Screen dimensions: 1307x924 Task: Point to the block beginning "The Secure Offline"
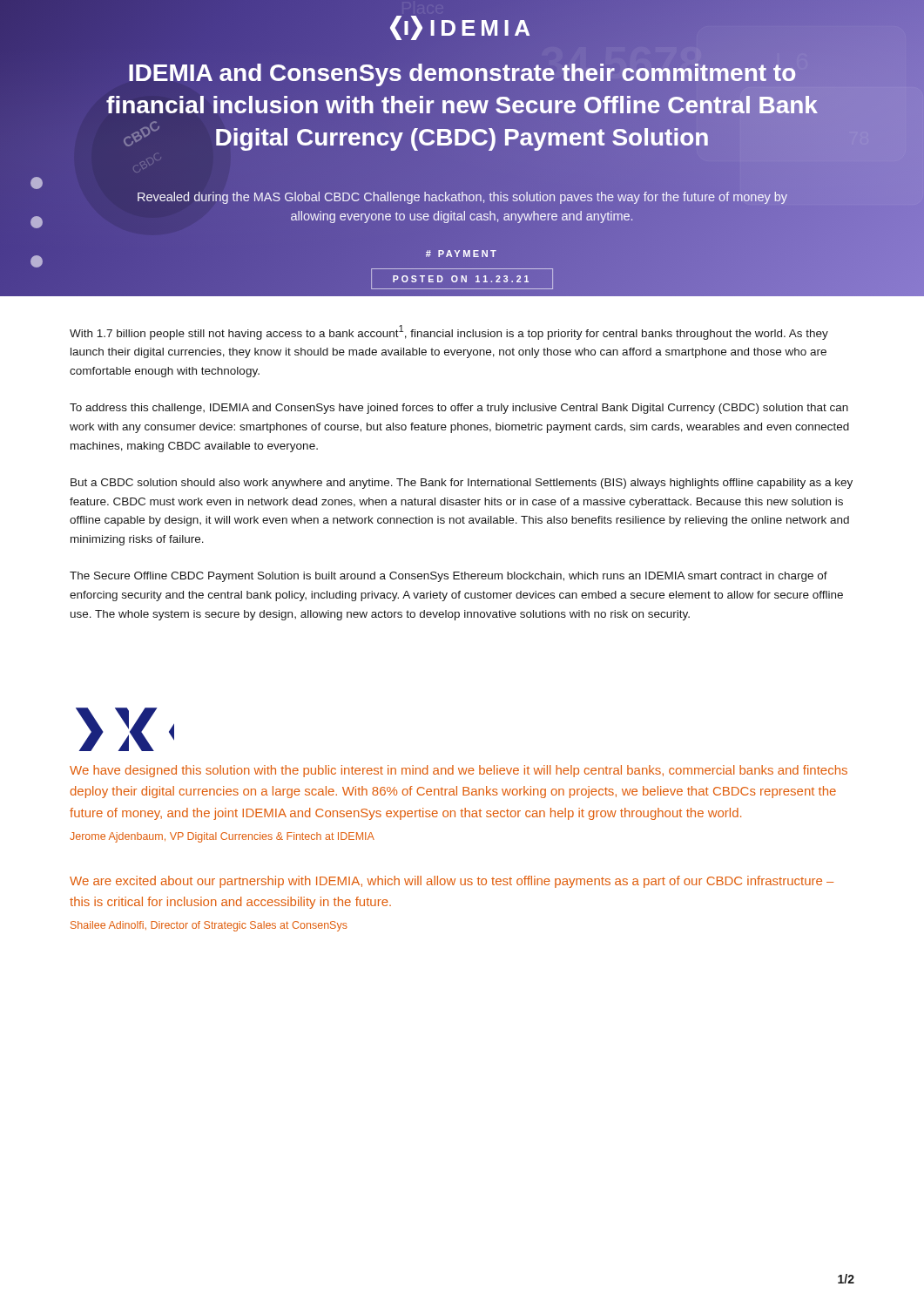coord(457,595)
